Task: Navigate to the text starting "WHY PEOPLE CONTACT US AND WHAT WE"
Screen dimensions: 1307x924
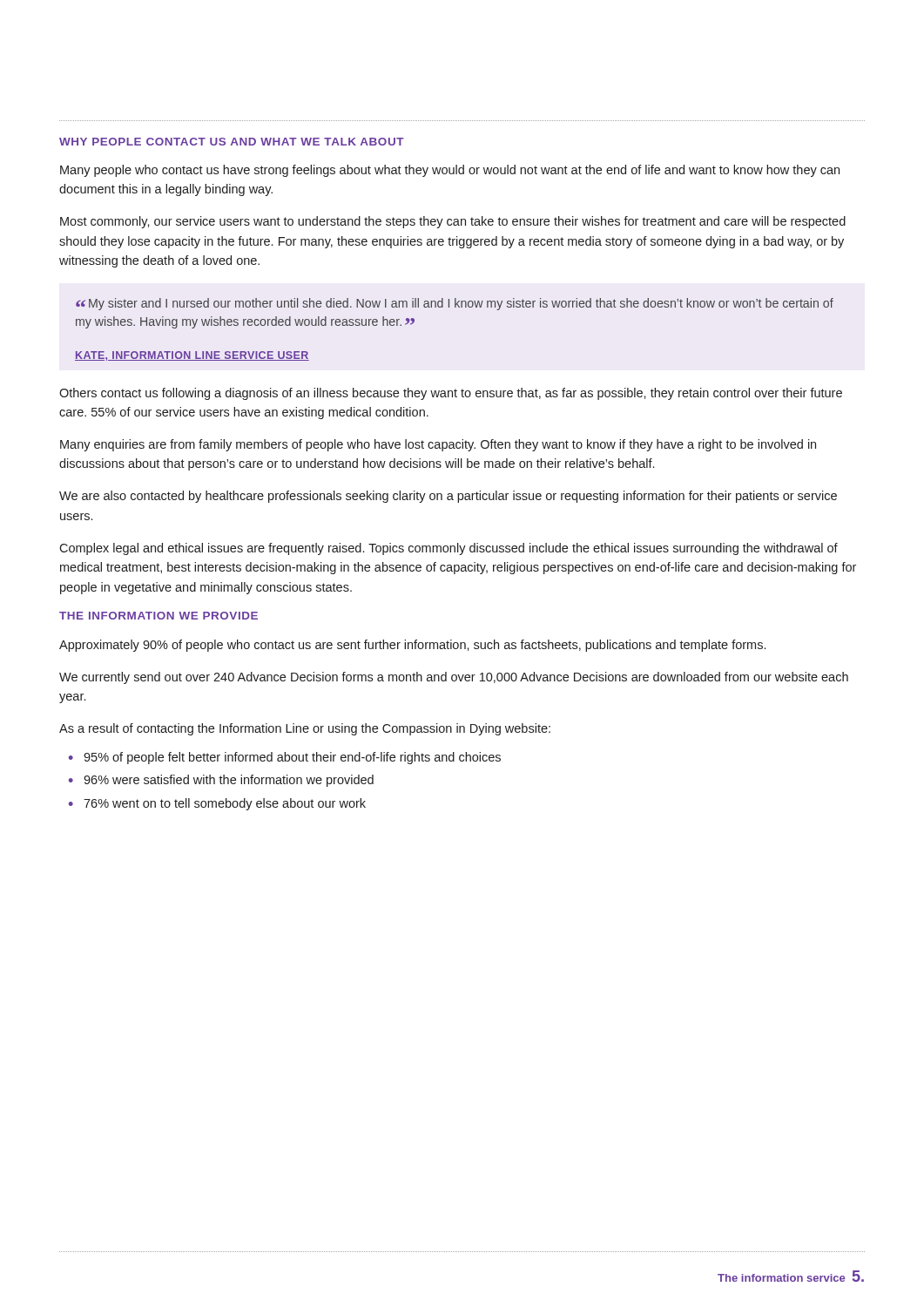Action: [232, 142]
